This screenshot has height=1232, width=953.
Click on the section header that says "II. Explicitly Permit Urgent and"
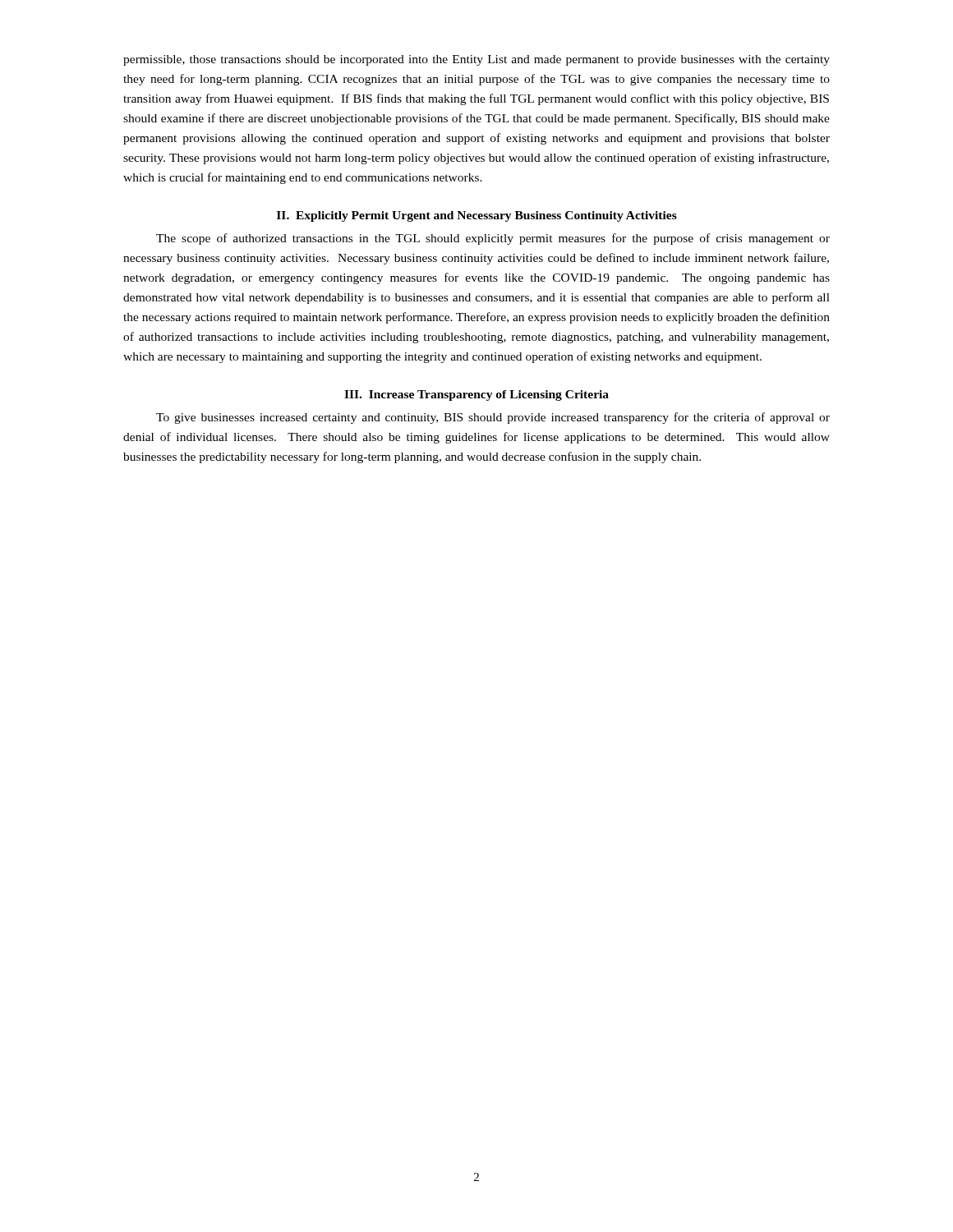476,215
